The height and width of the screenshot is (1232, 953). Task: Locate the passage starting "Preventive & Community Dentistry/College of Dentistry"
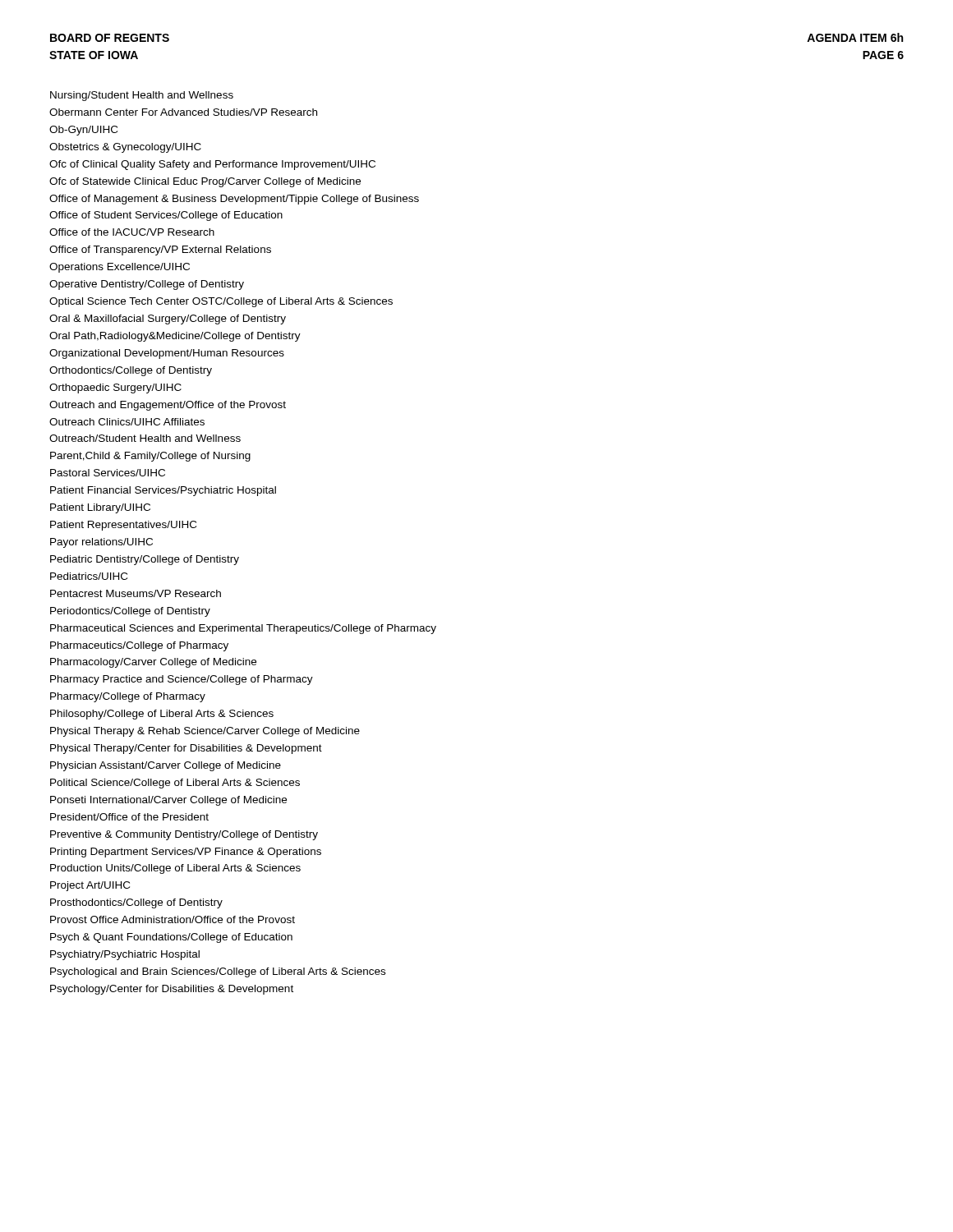click(184, 834)
